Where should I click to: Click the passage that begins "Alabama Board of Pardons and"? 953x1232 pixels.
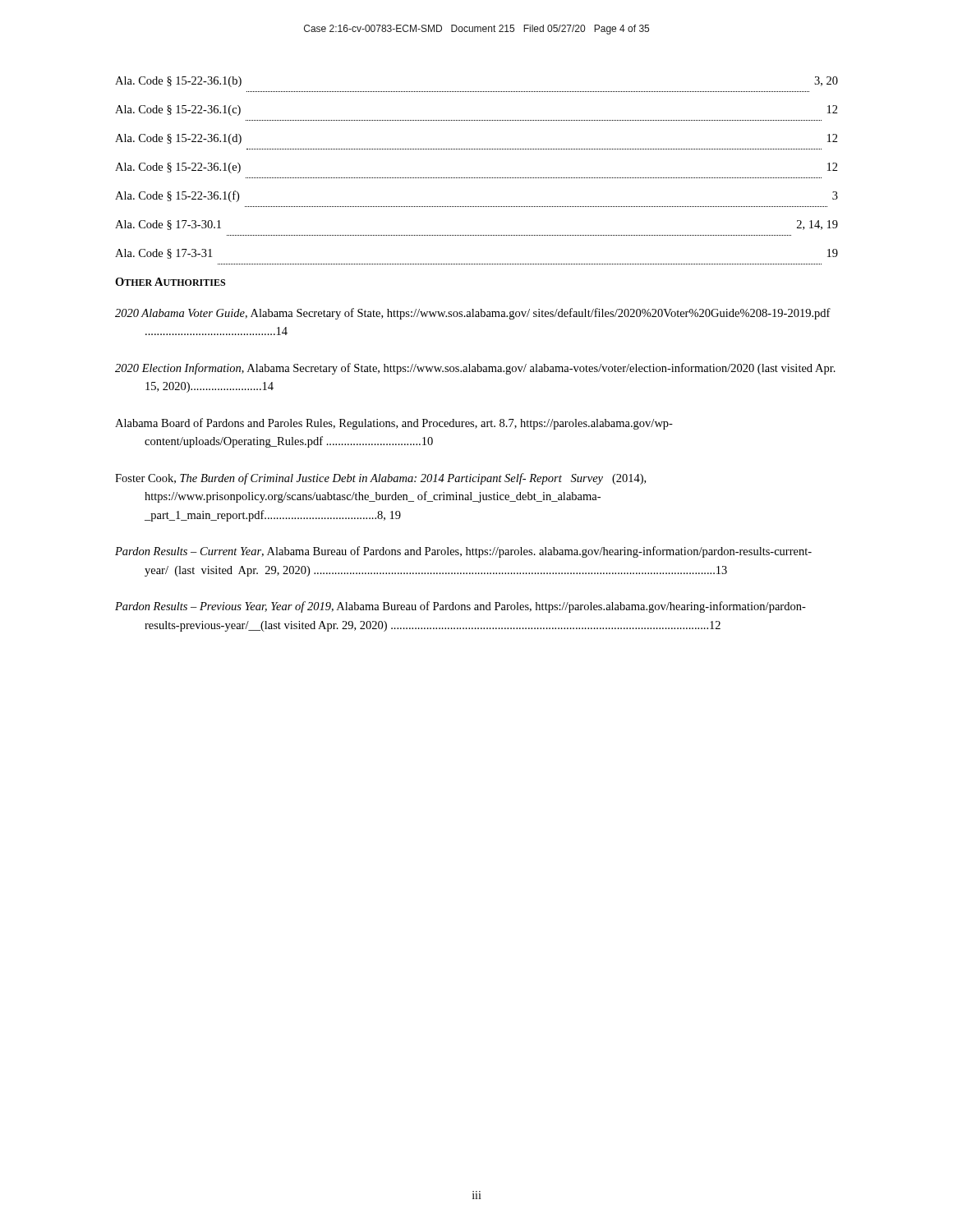click(x=394, y=432)
